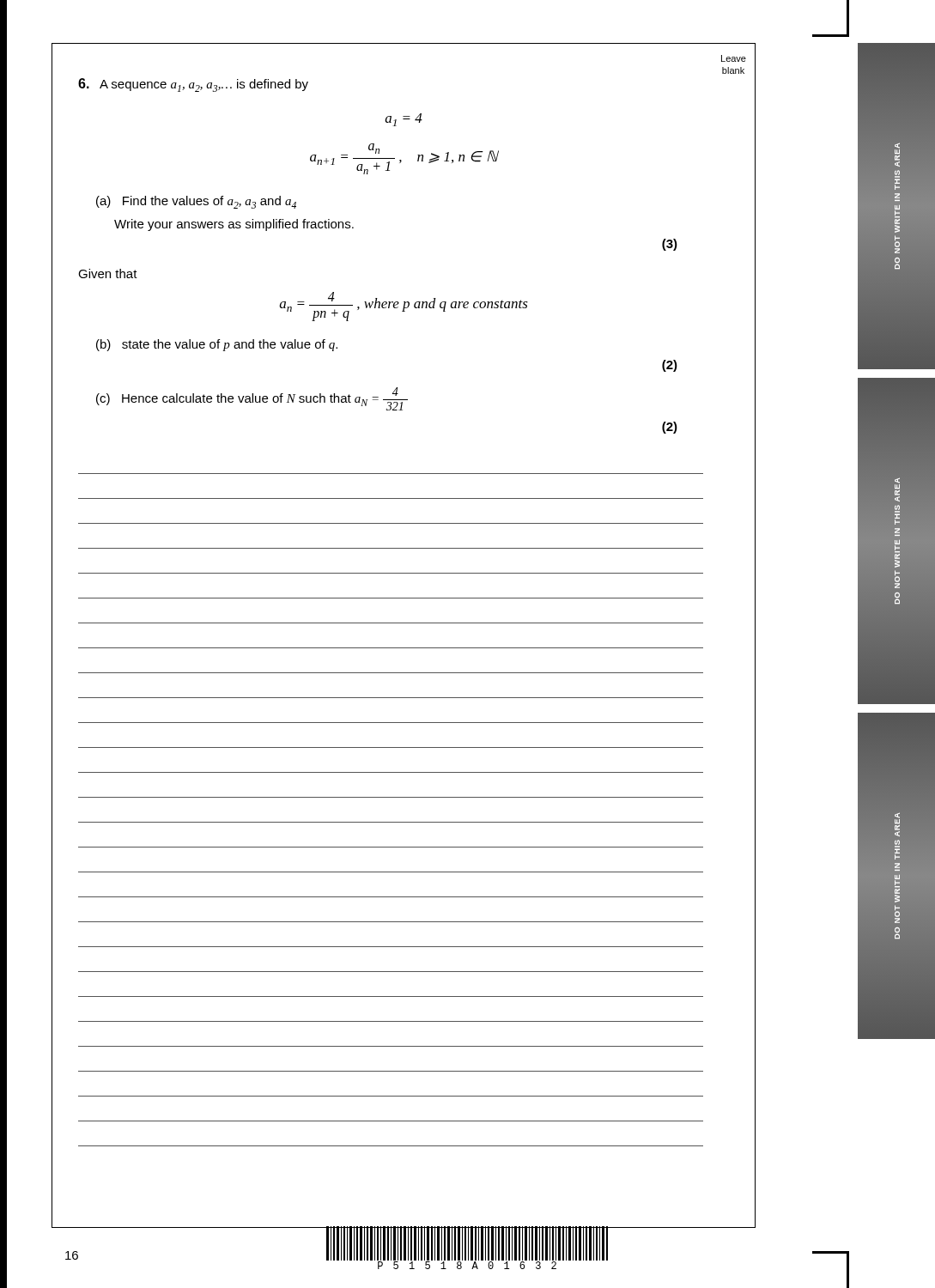The image size is (935, 1288).
Task: Locate the text block starting "a1 = 4"
Action: pyautogui.click(x=404, y=120)
